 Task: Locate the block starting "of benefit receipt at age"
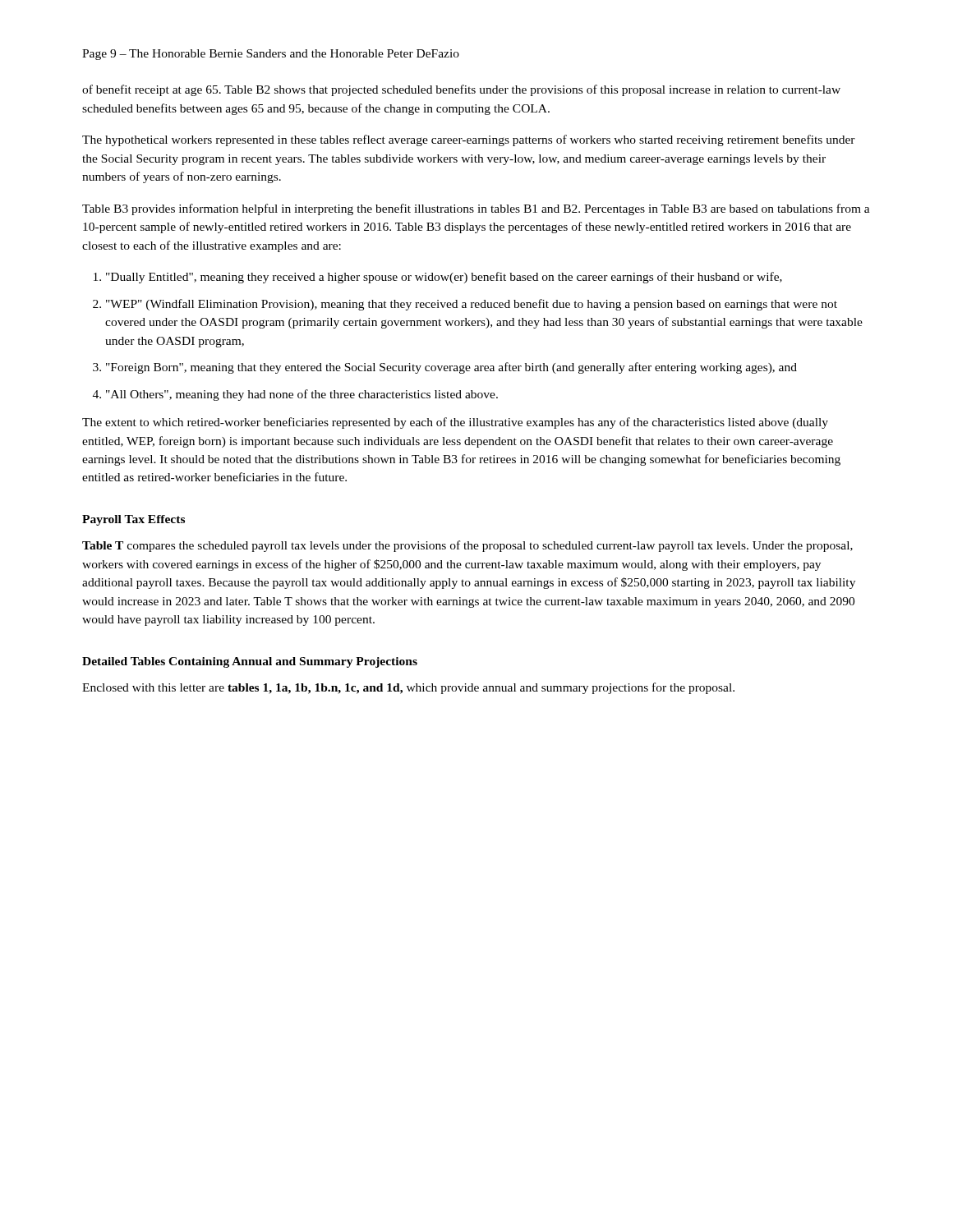pos(461,99)
